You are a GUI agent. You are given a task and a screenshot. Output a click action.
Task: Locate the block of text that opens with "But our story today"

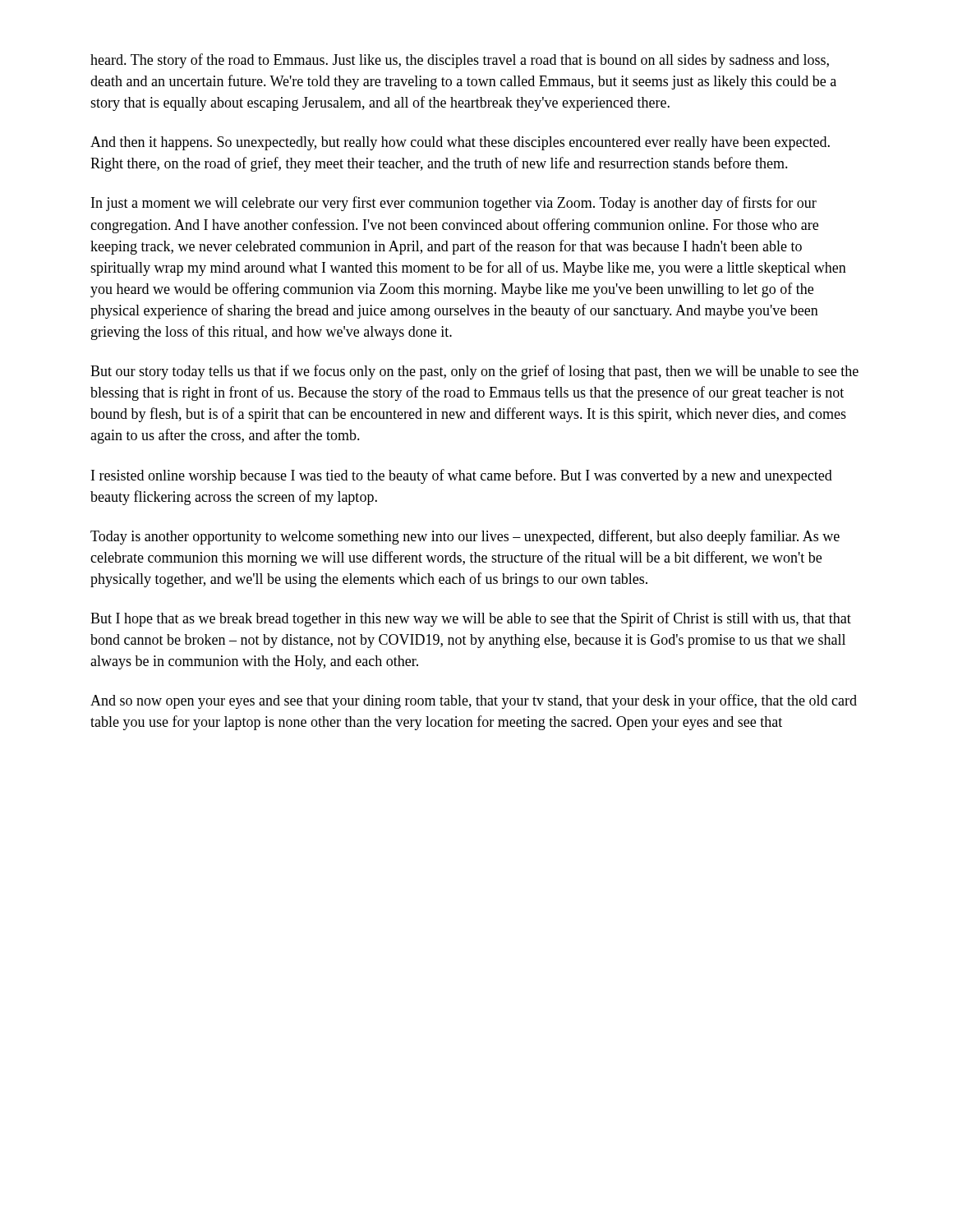[x=475, y=404]
